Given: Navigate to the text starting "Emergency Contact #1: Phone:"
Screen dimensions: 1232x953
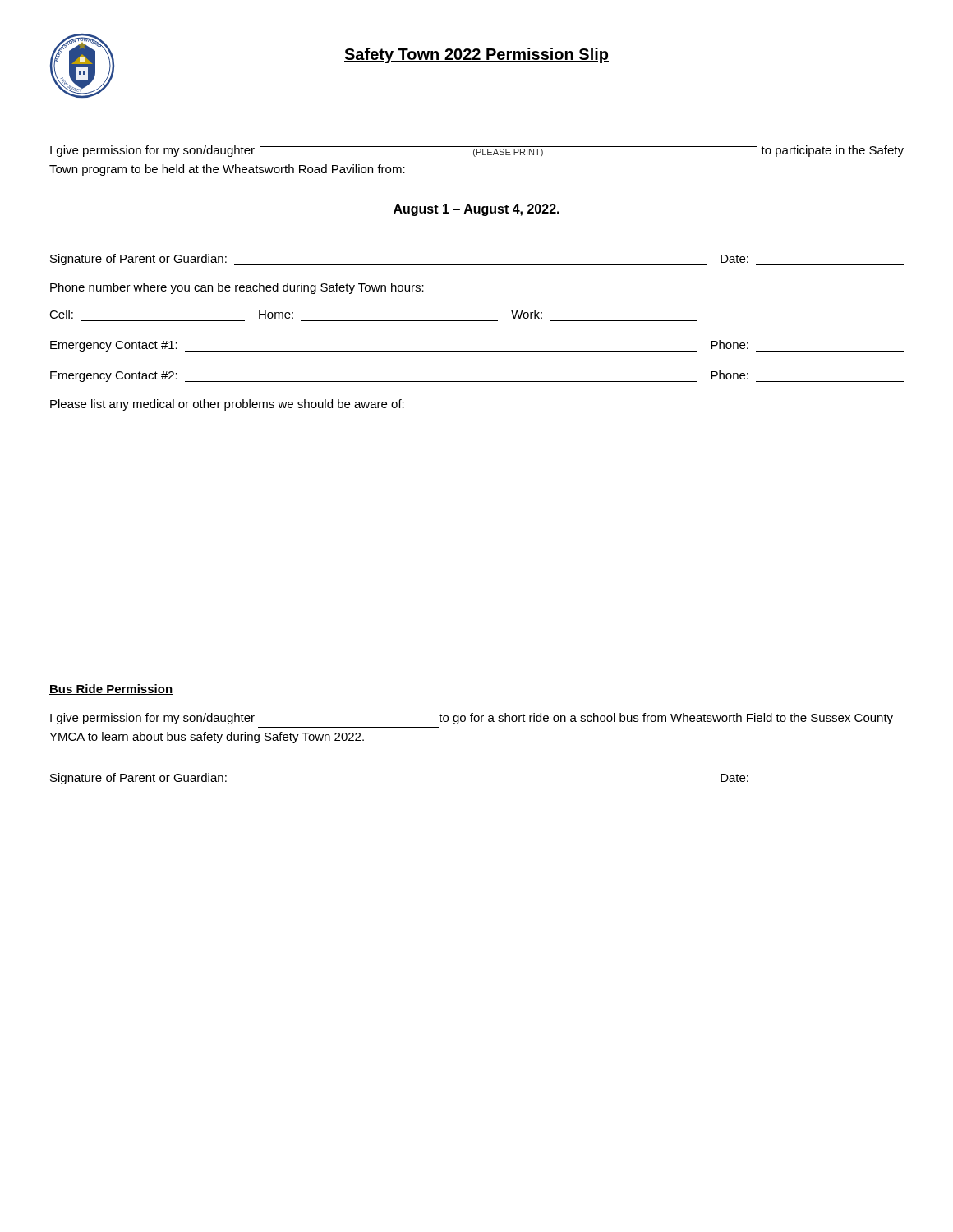Looking at the screenshot, I should coord(476,344).
